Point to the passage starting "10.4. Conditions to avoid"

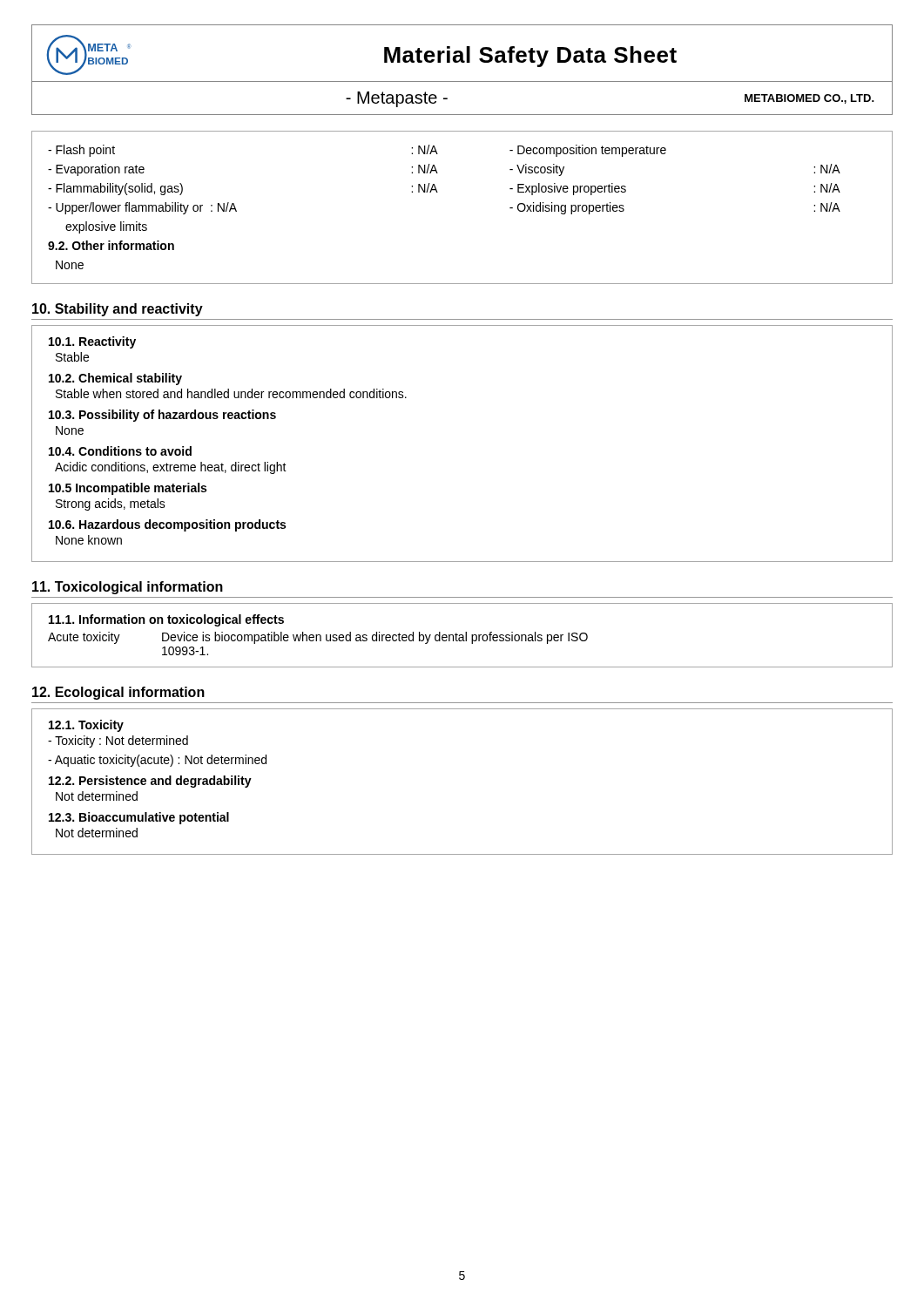point(120,451)
